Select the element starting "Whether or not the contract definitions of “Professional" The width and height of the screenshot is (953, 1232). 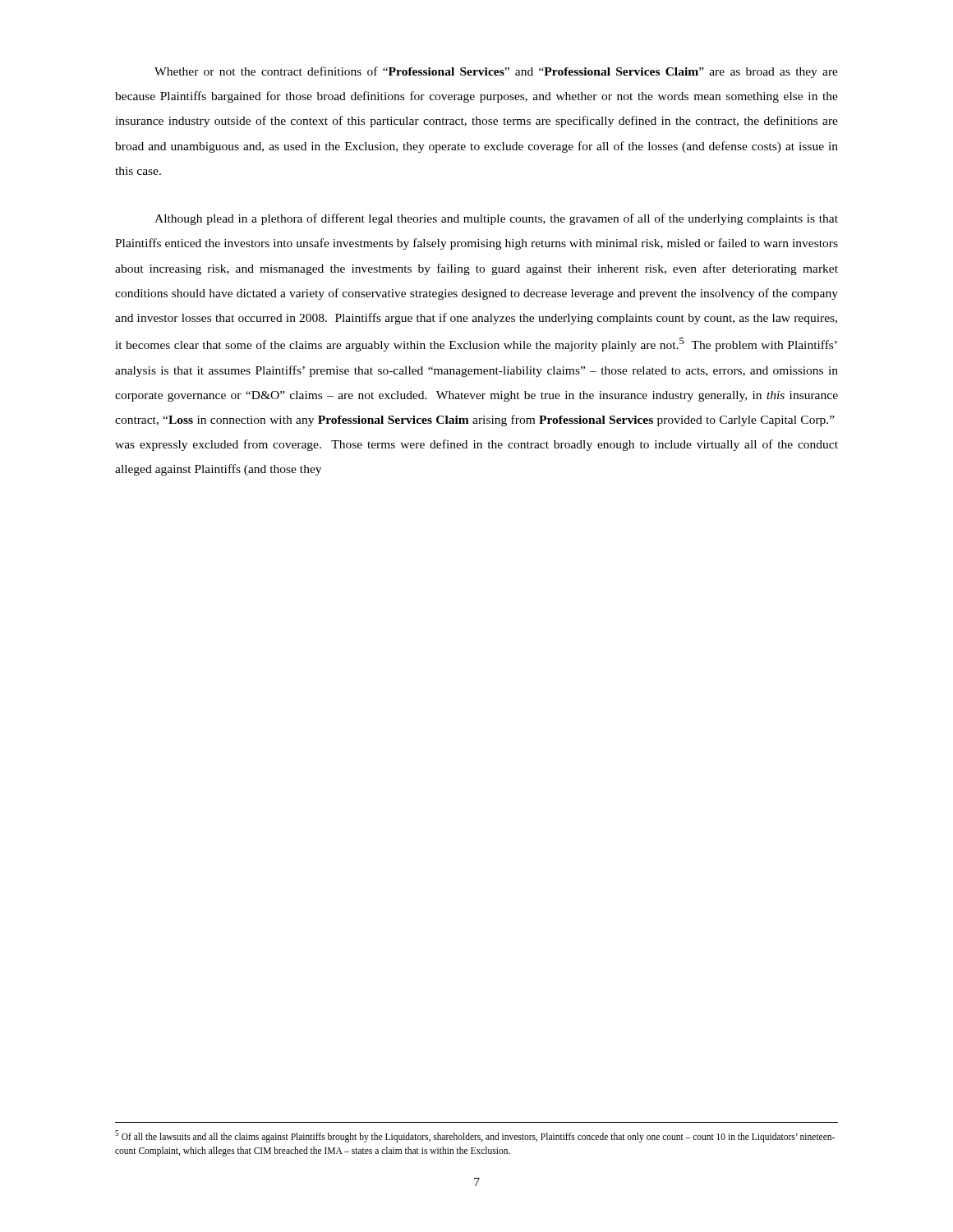click(x=476, y=121)
